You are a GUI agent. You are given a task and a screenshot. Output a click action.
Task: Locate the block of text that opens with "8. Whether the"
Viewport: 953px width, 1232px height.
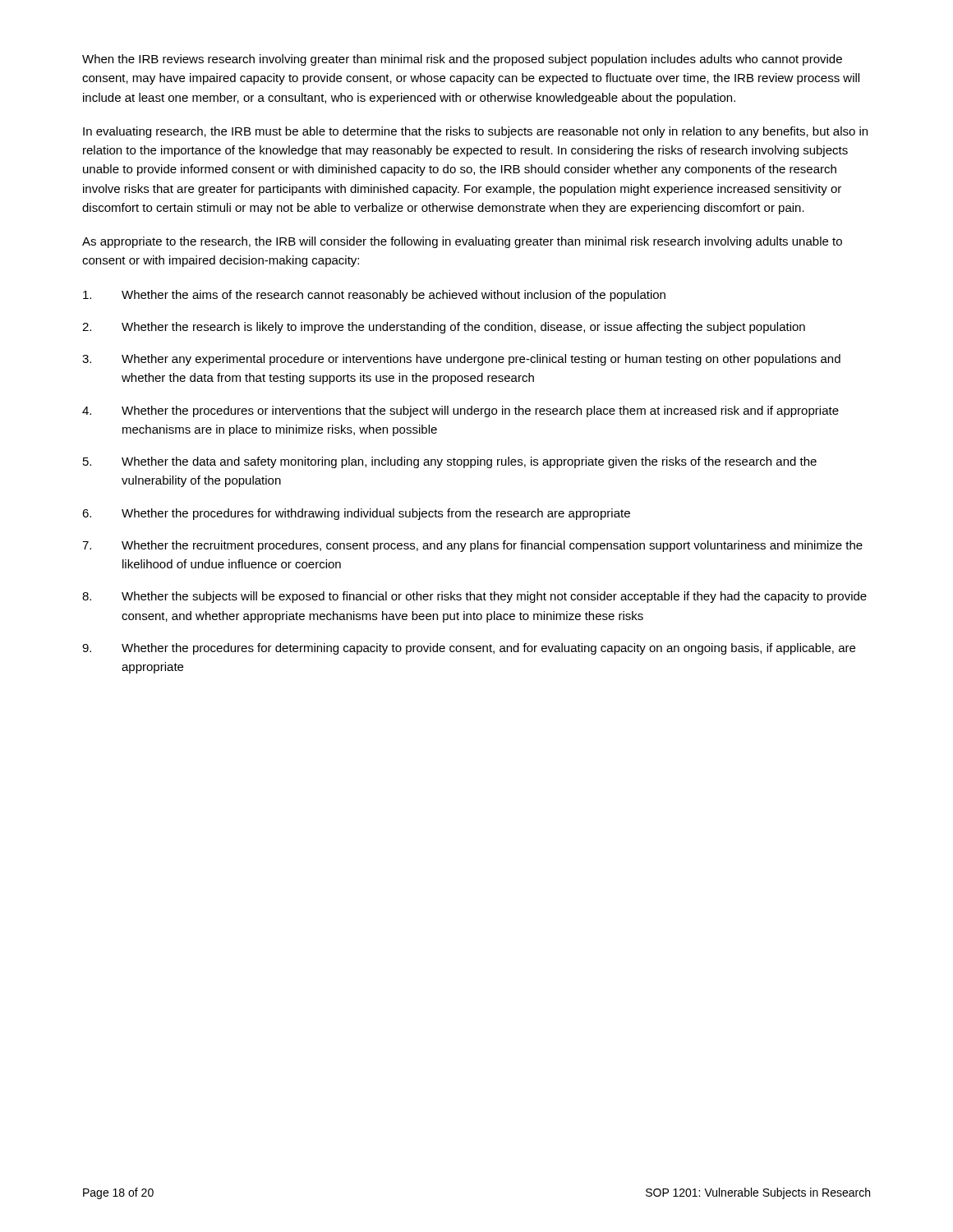tap(476, 606)
